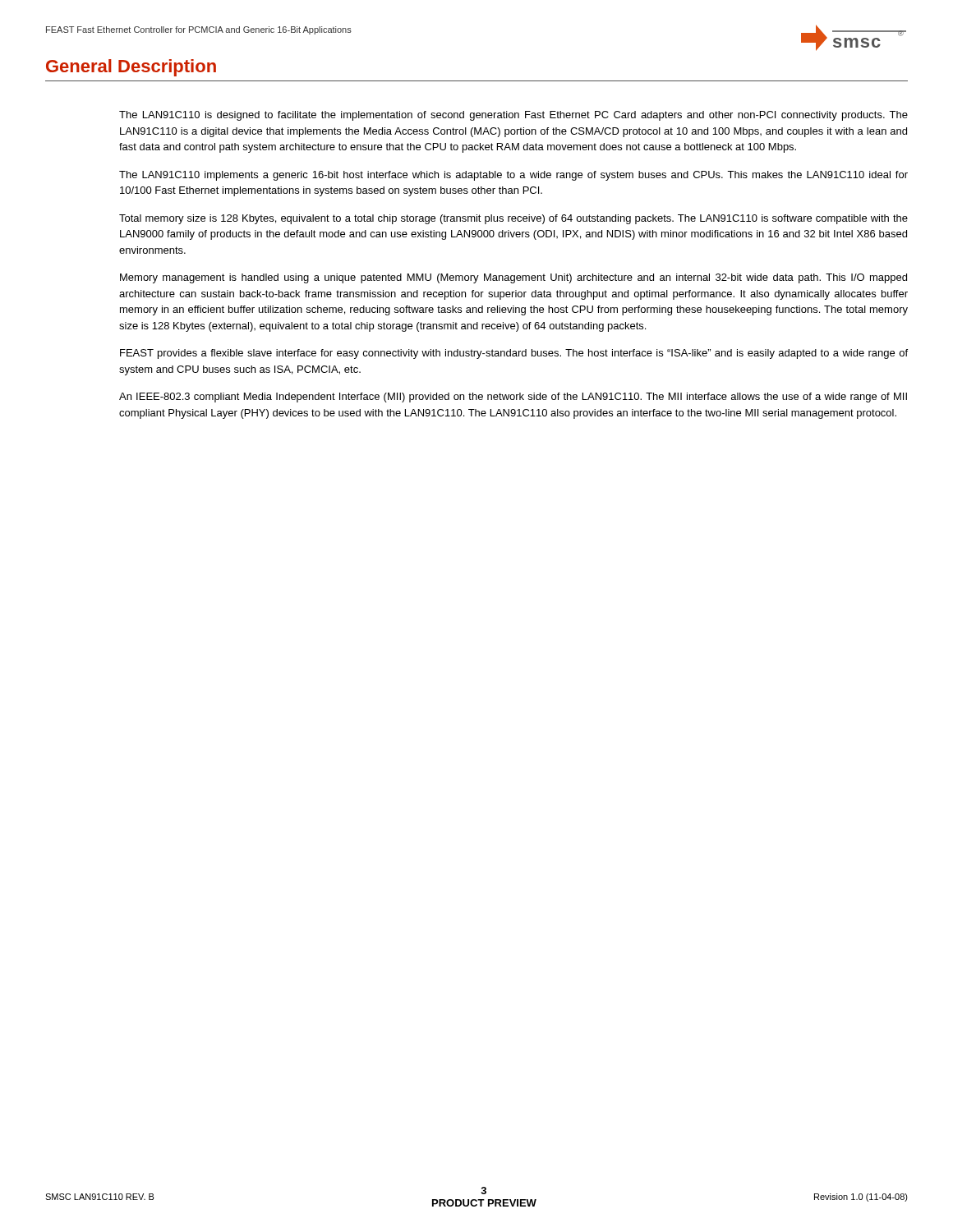Find the text block starting "An IEEE-802.3 compliant Media"
Viewport: 953px width, 1232px height.
(513, 404)
